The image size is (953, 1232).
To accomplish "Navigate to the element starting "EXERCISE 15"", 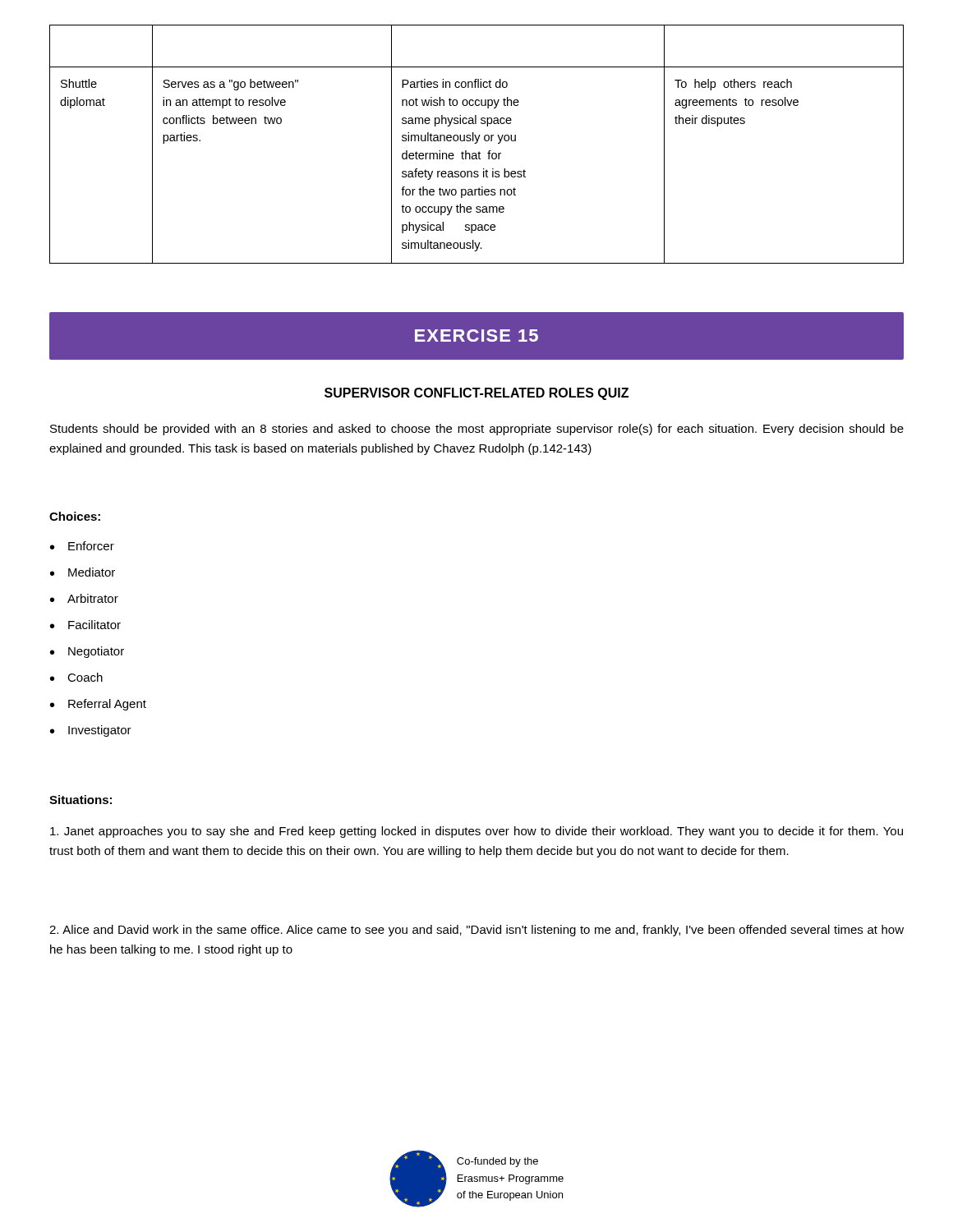I will coord(476,336).
